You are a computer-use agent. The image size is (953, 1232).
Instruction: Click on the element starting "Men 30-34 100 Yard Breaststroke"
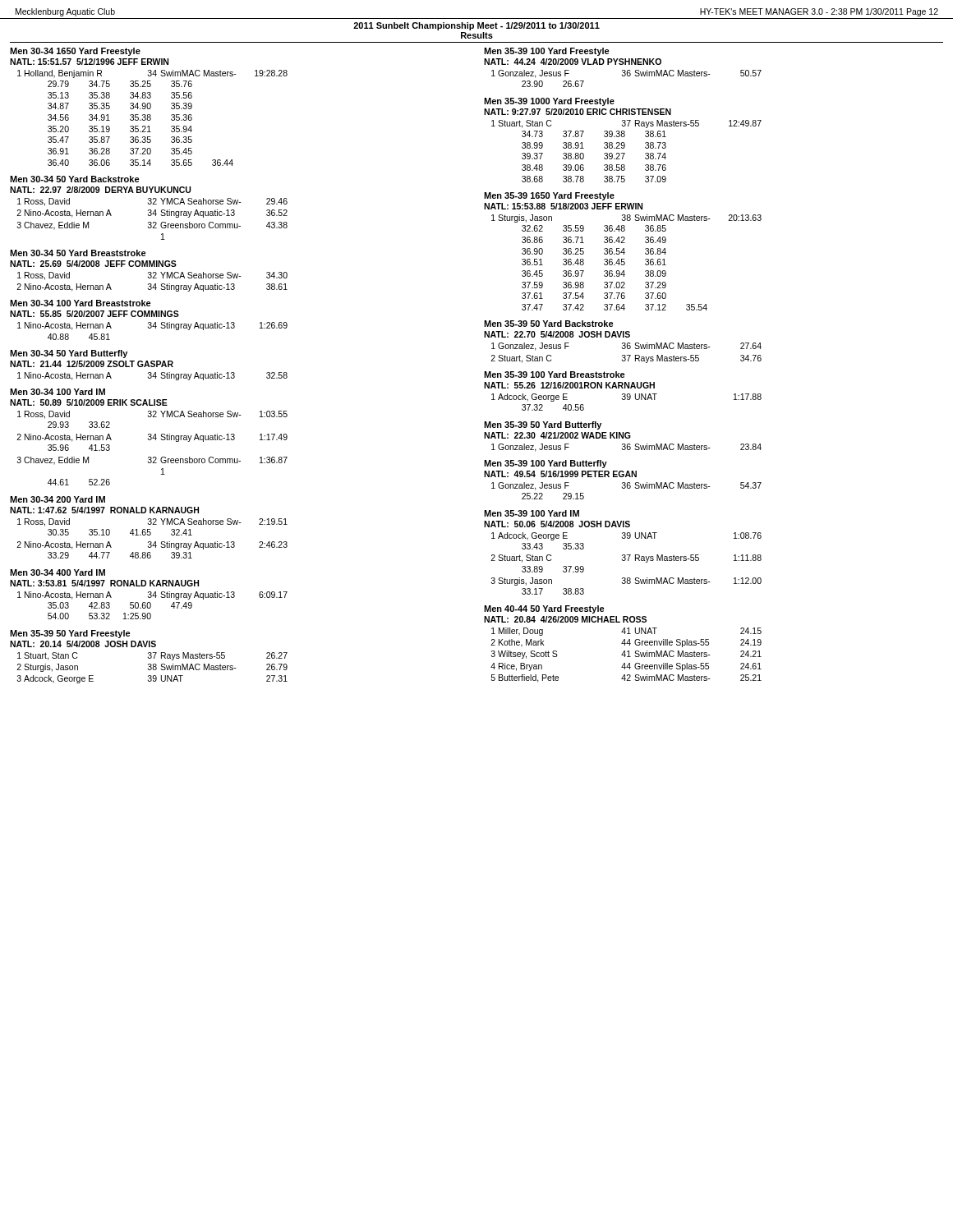(239, 321)
